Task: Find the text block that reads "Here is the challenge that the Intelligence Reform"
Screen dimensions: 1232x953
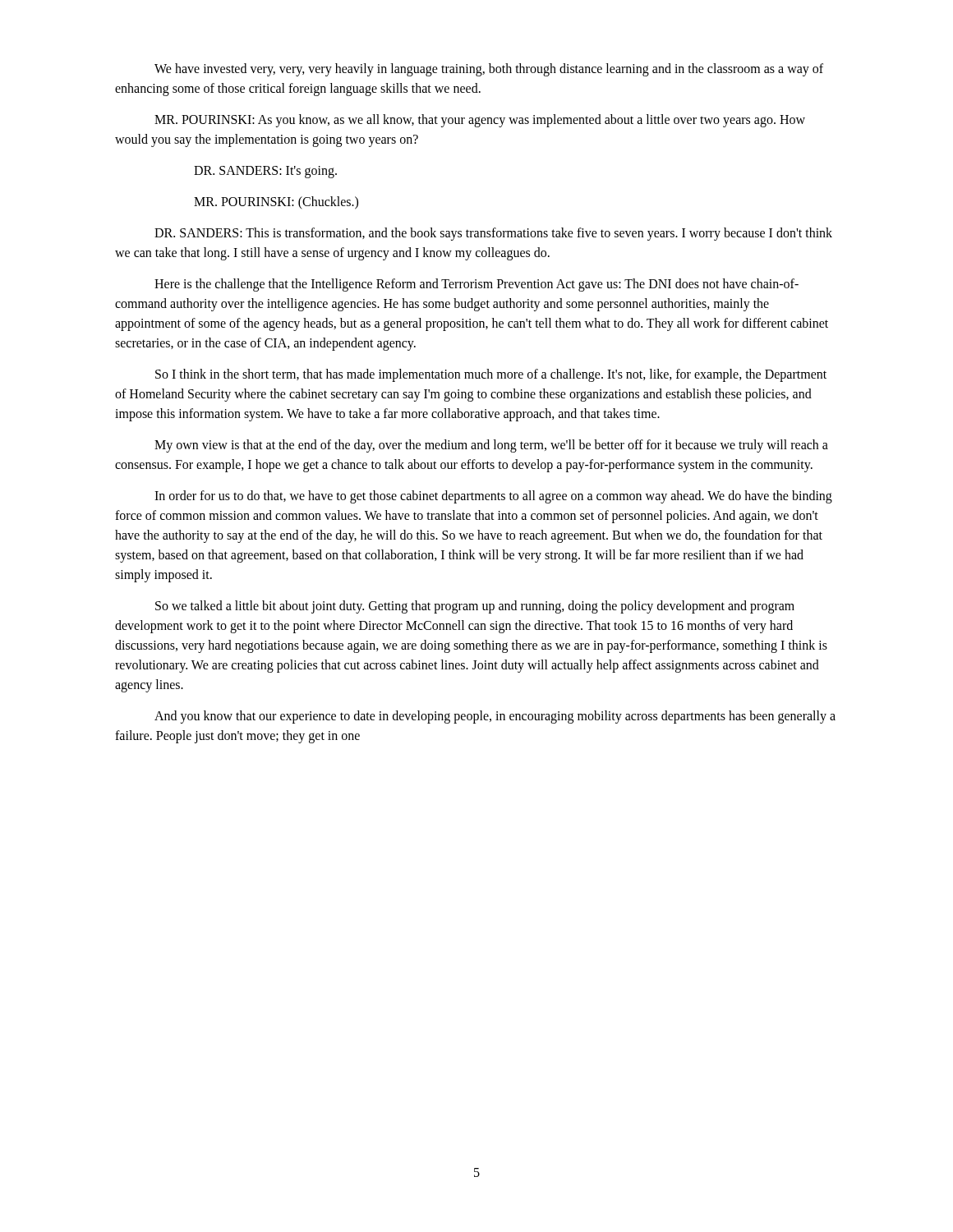Action: tap(476, 314)
